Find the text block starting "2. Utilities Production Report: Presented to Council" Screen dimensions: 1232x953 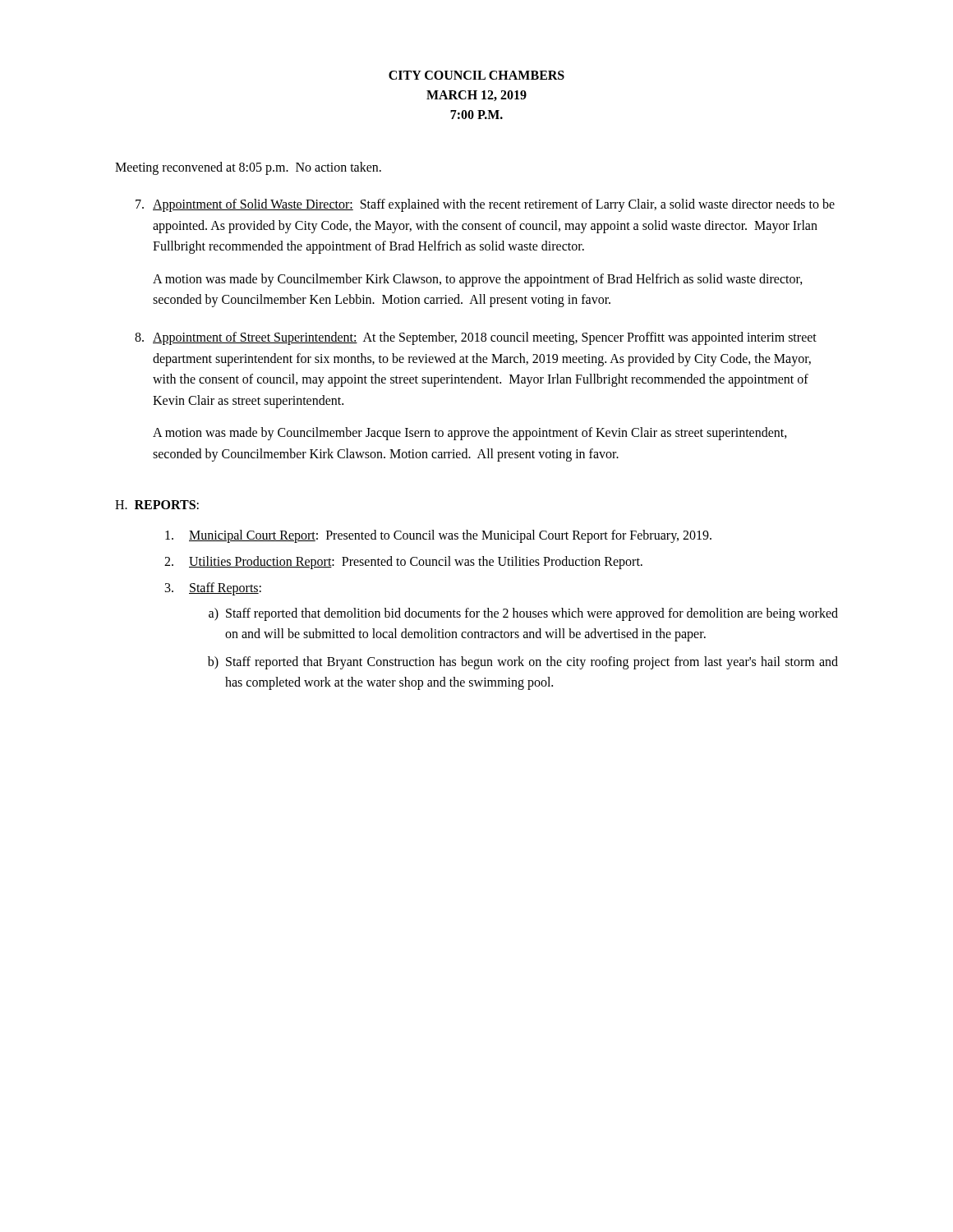(x=501, y=561)
